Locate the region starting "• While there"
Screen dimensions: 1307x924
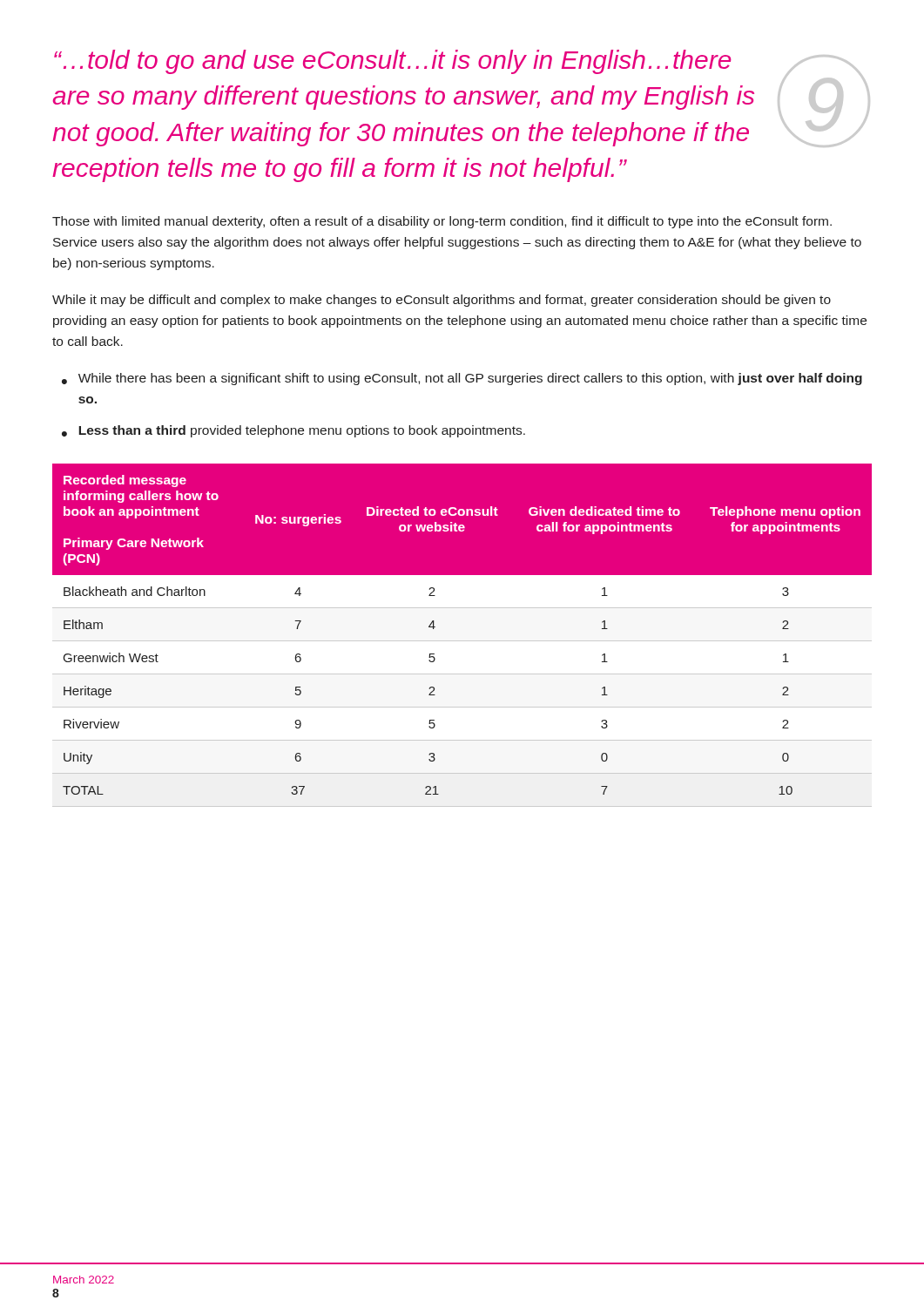pos(466,388)
